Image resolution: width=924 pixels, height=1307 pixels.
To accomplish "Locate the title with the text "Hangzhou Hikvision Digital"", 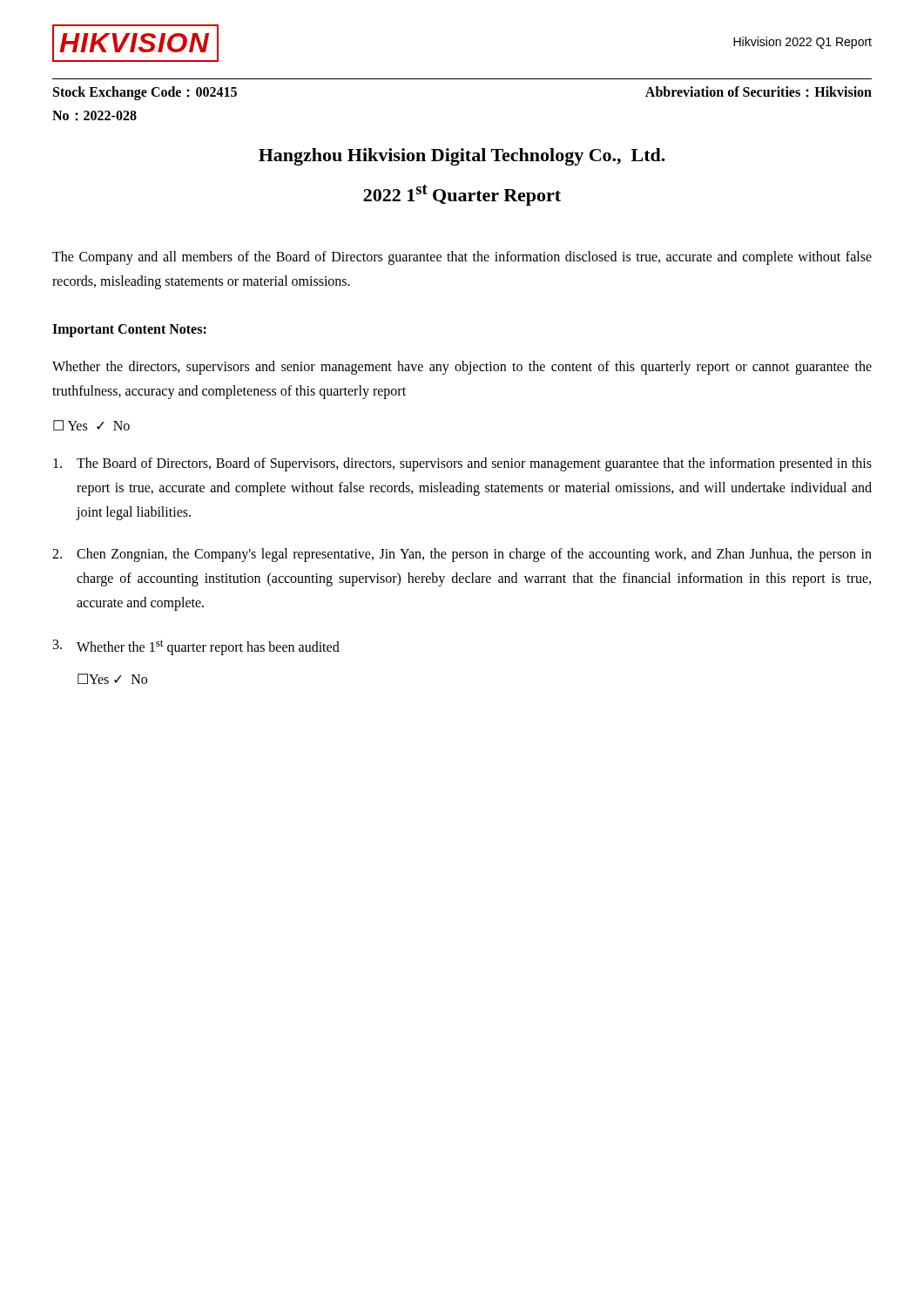I will point(462,155).
